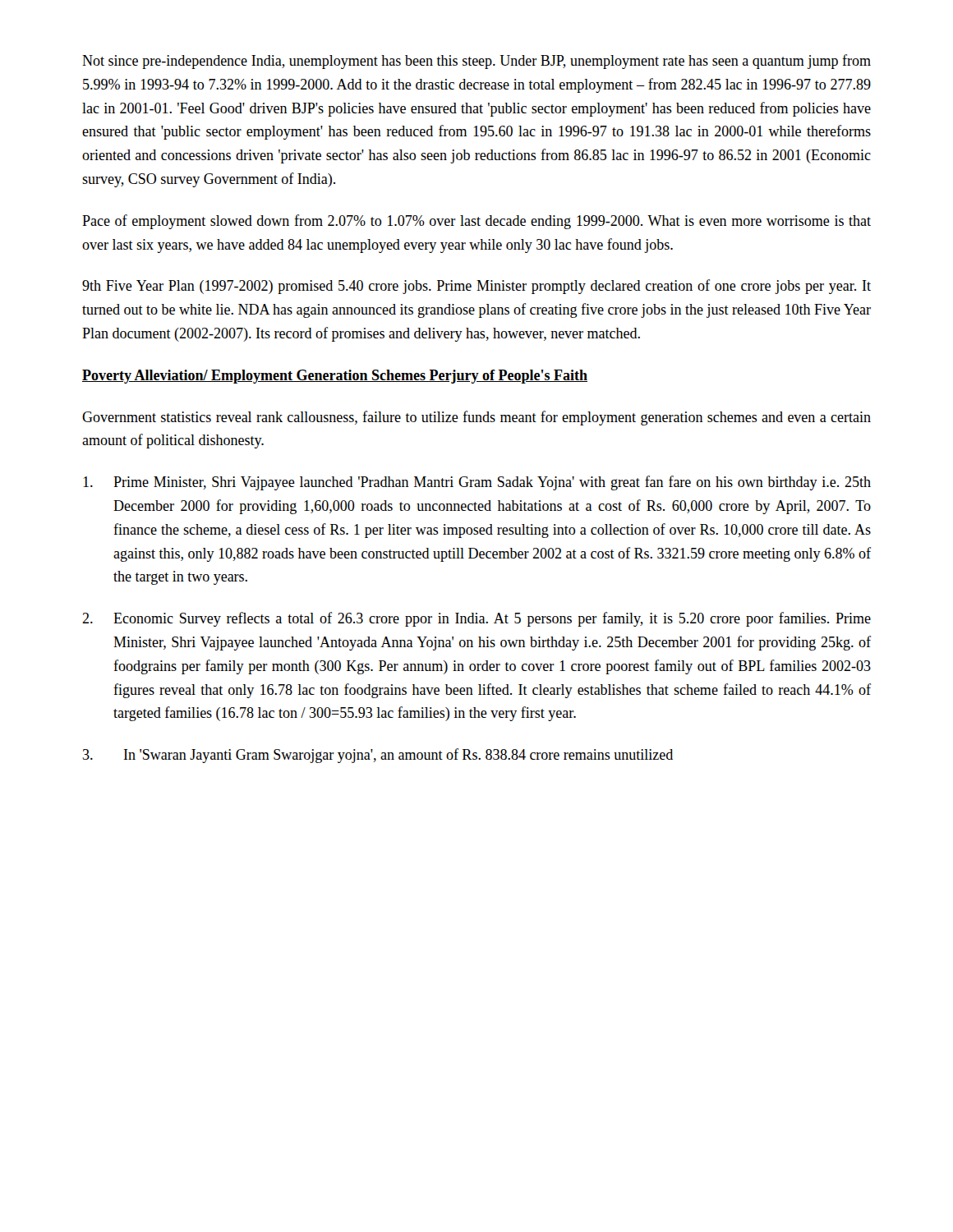Viewport: 953px width, 1232px height.
Task: Find the passage starting "Pace of employment slowed down"
Action: (x=476, y=233)
